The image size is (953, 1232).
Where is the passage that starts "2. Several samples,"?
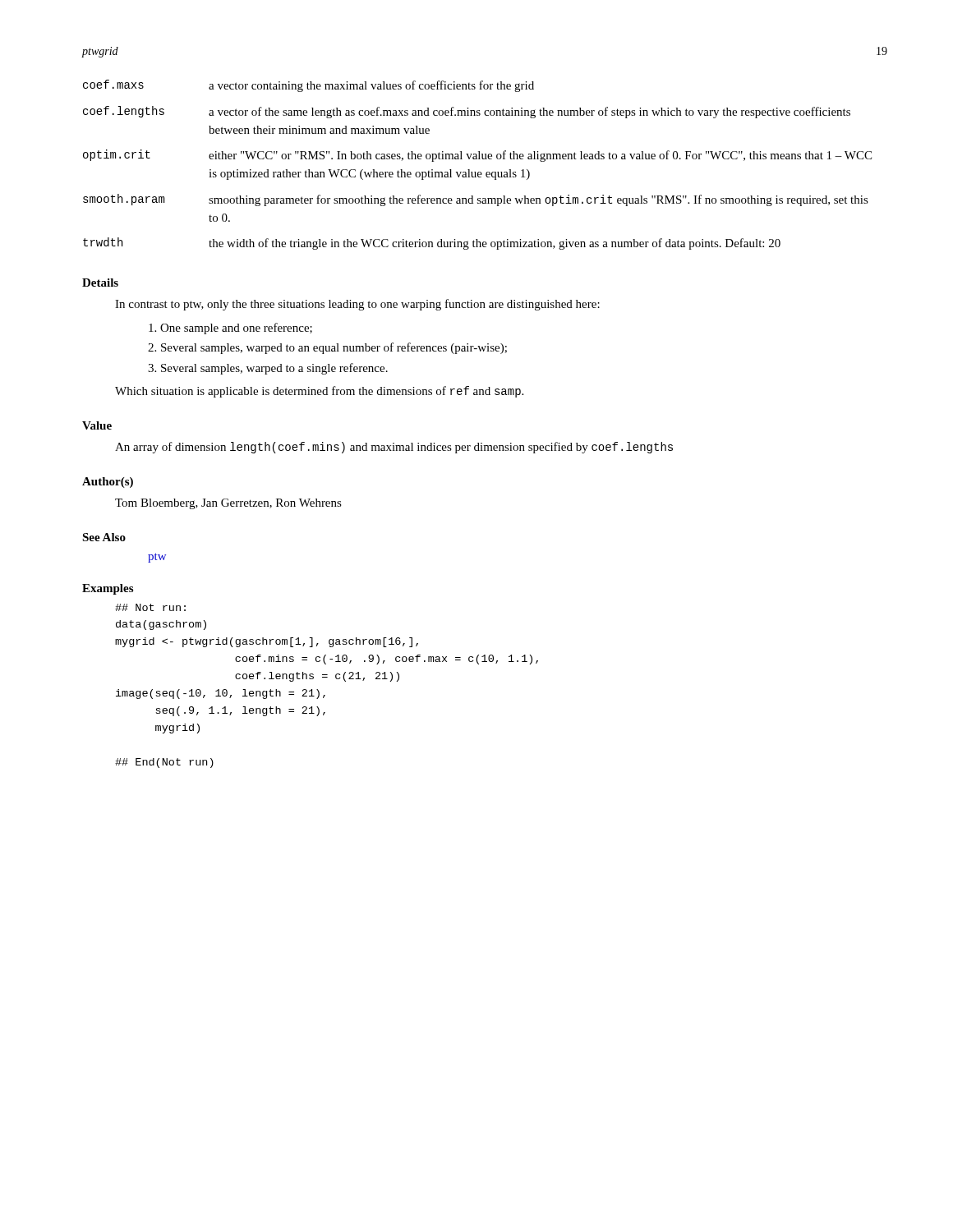pyautogui.click(x=328, y=347)
